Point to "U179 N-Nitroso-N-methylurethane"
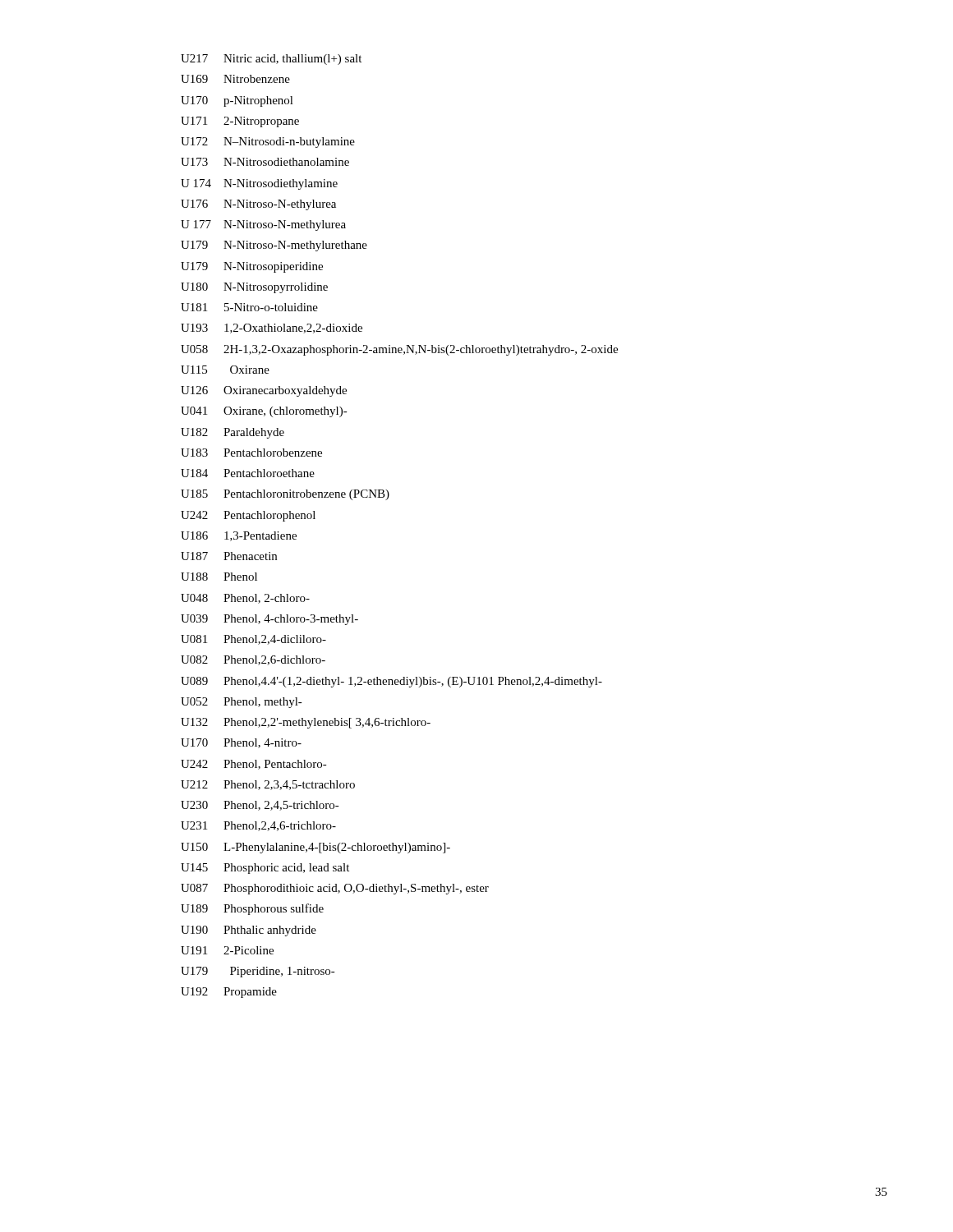The width and height of the screenshot is (953, 1232). point(274,245)
